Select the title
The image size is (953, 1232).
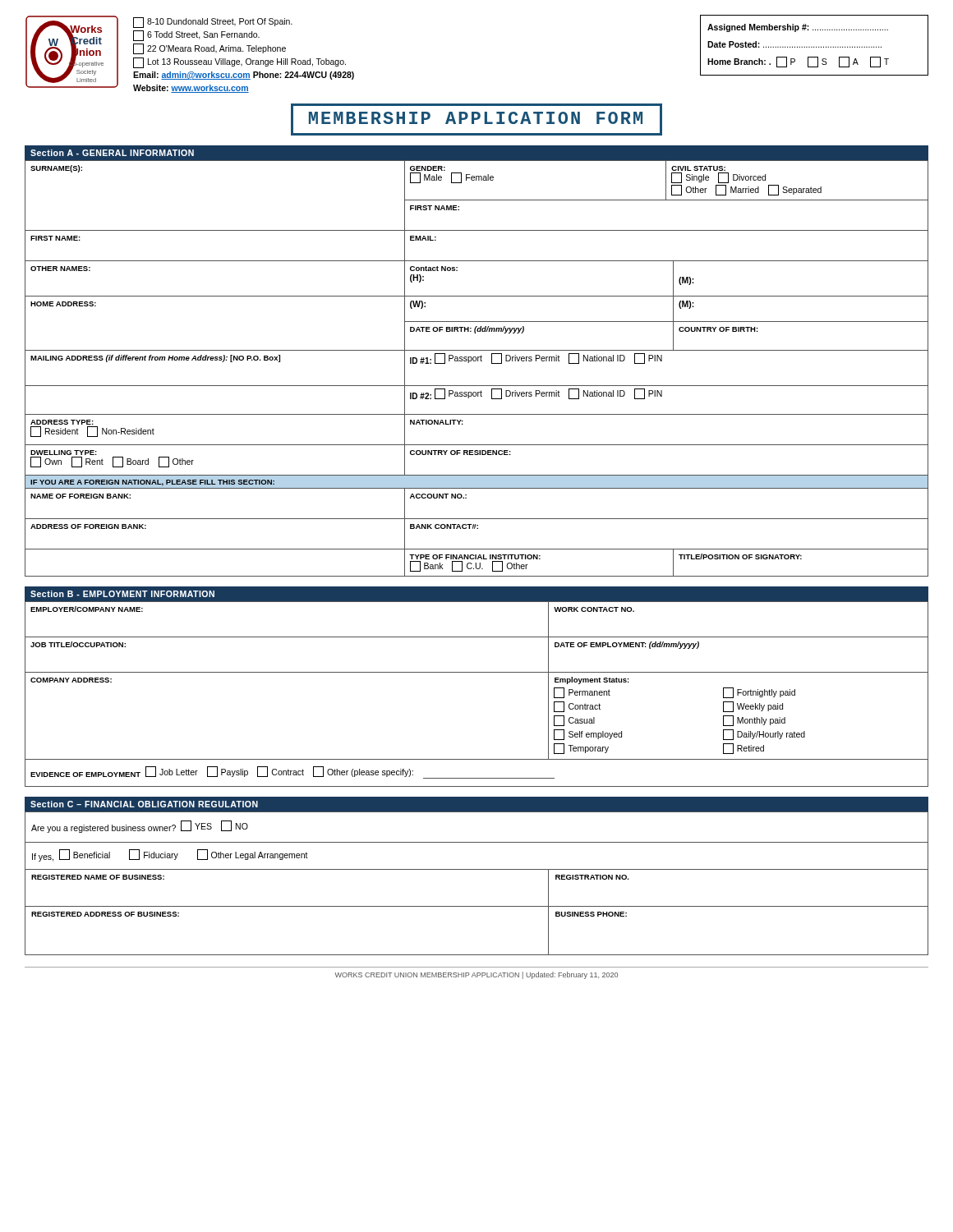point(476,119)
